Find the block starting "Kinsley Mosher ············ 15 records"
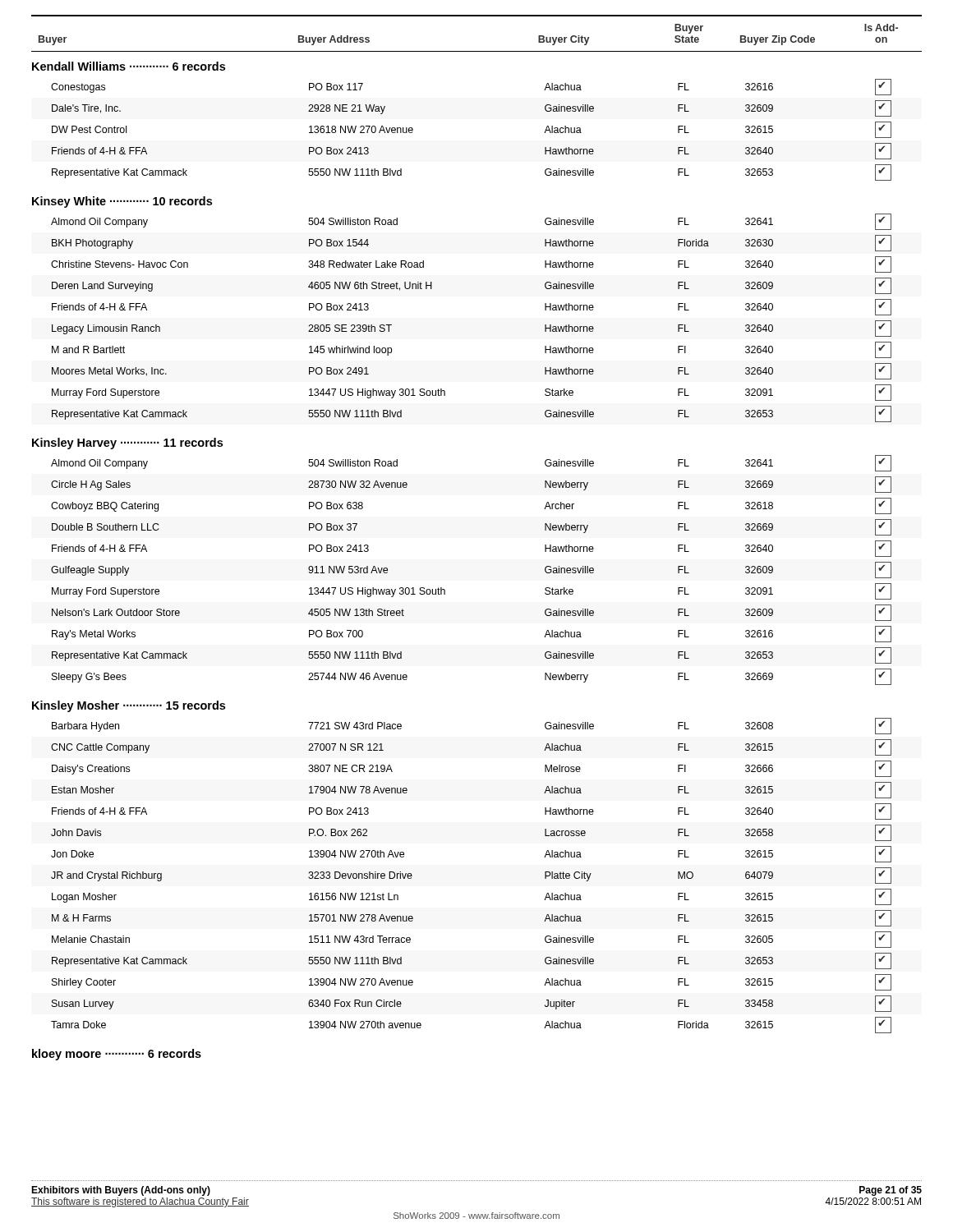 129,706
